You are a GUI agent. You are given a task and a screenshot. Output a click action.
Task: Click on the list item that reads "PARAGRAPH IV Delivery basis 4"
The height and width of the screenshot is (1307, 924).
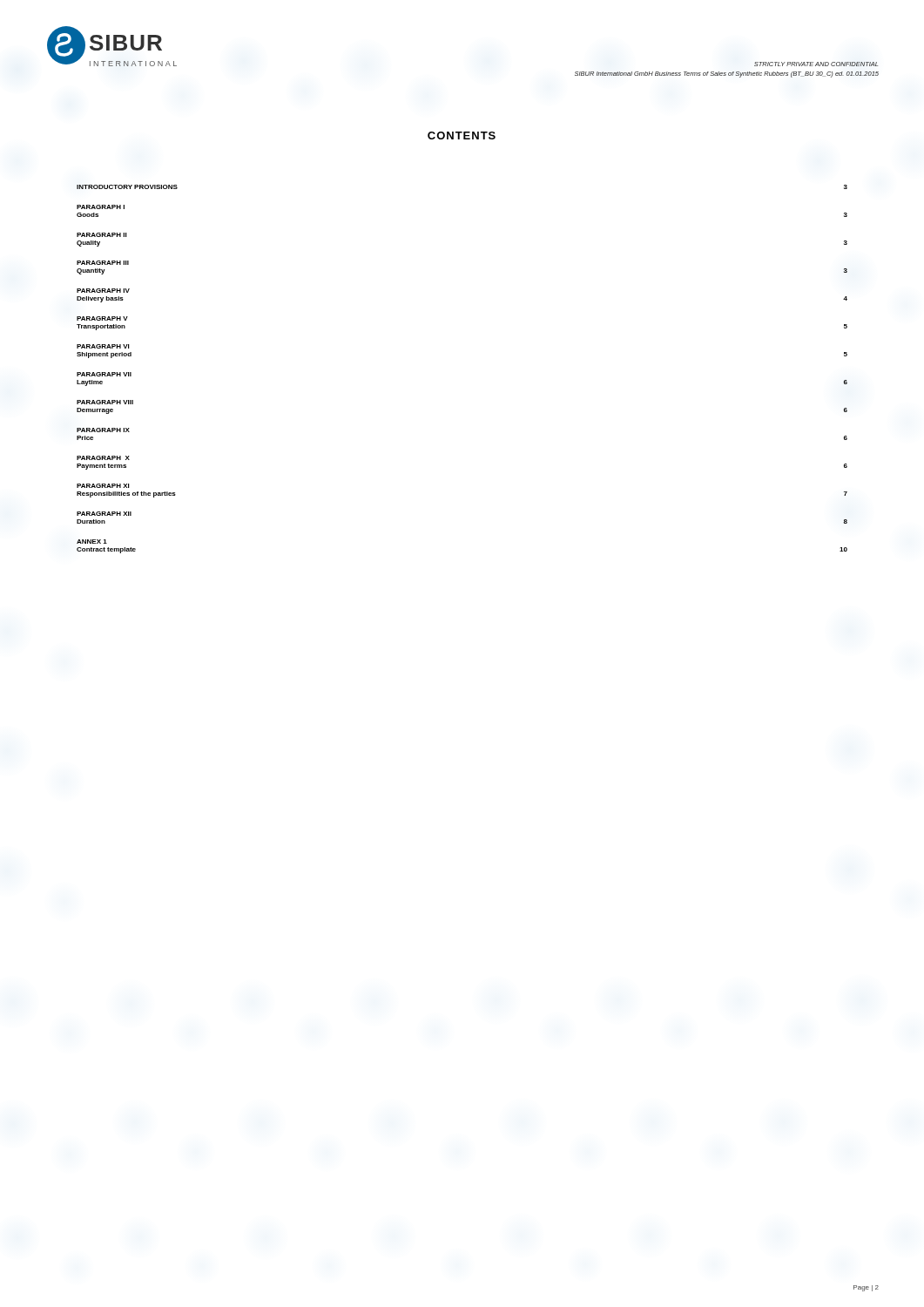[103, 291]
